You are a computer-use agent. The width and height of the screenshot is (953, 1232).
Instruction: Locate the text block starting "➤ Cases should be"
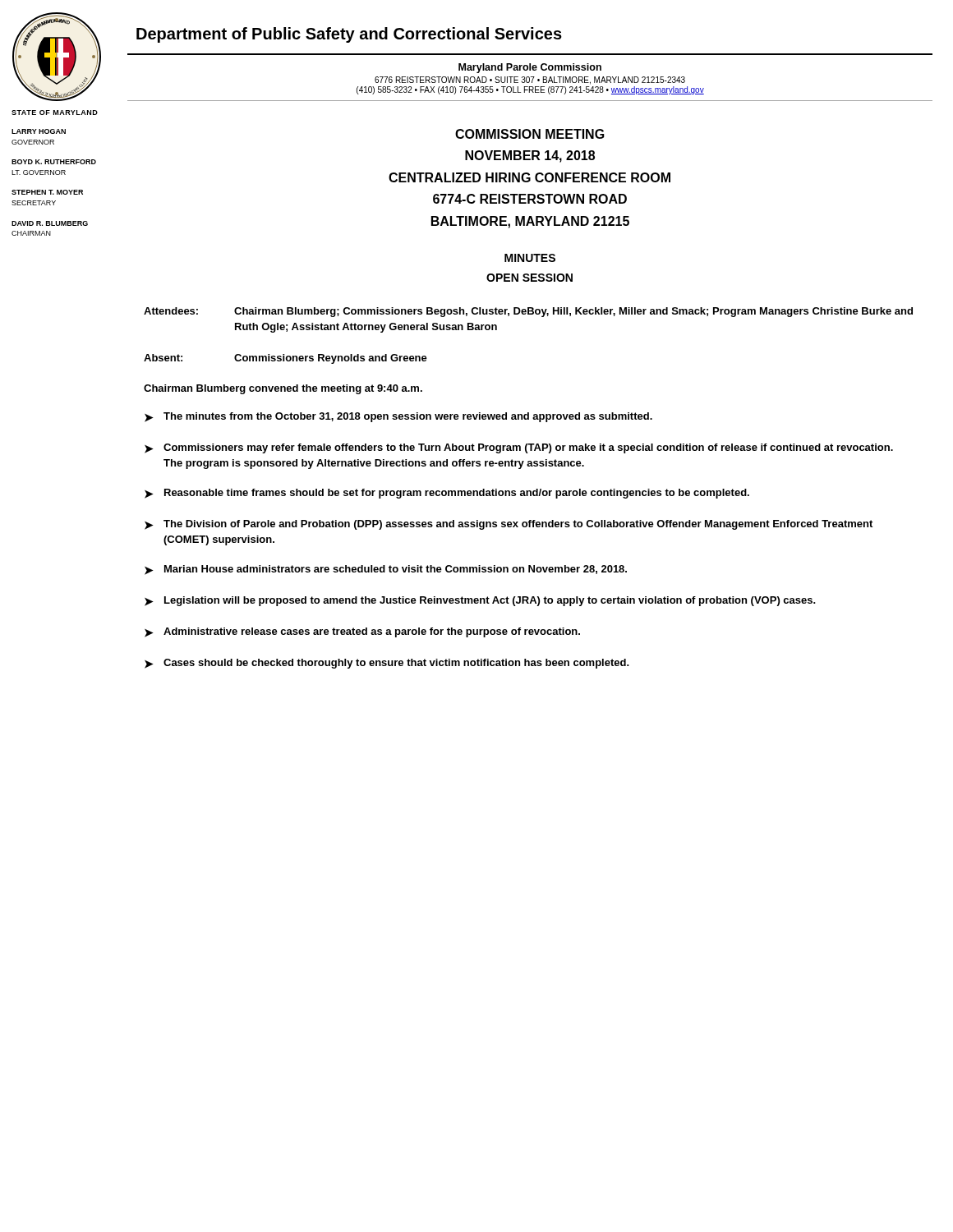point(530,663)
